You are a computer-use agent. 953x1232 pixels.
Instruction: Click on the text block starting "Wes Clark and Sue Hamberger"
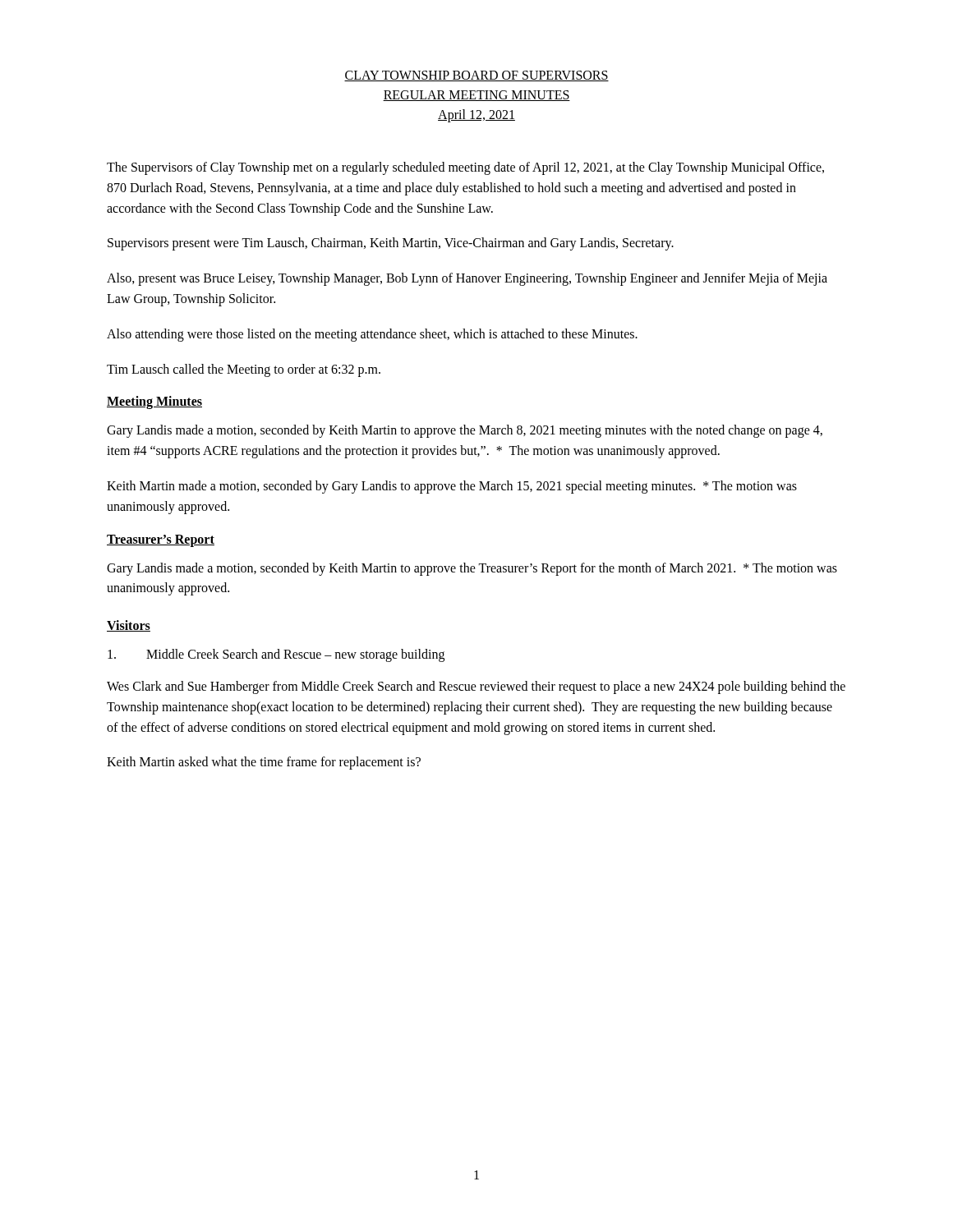(476, 707)
